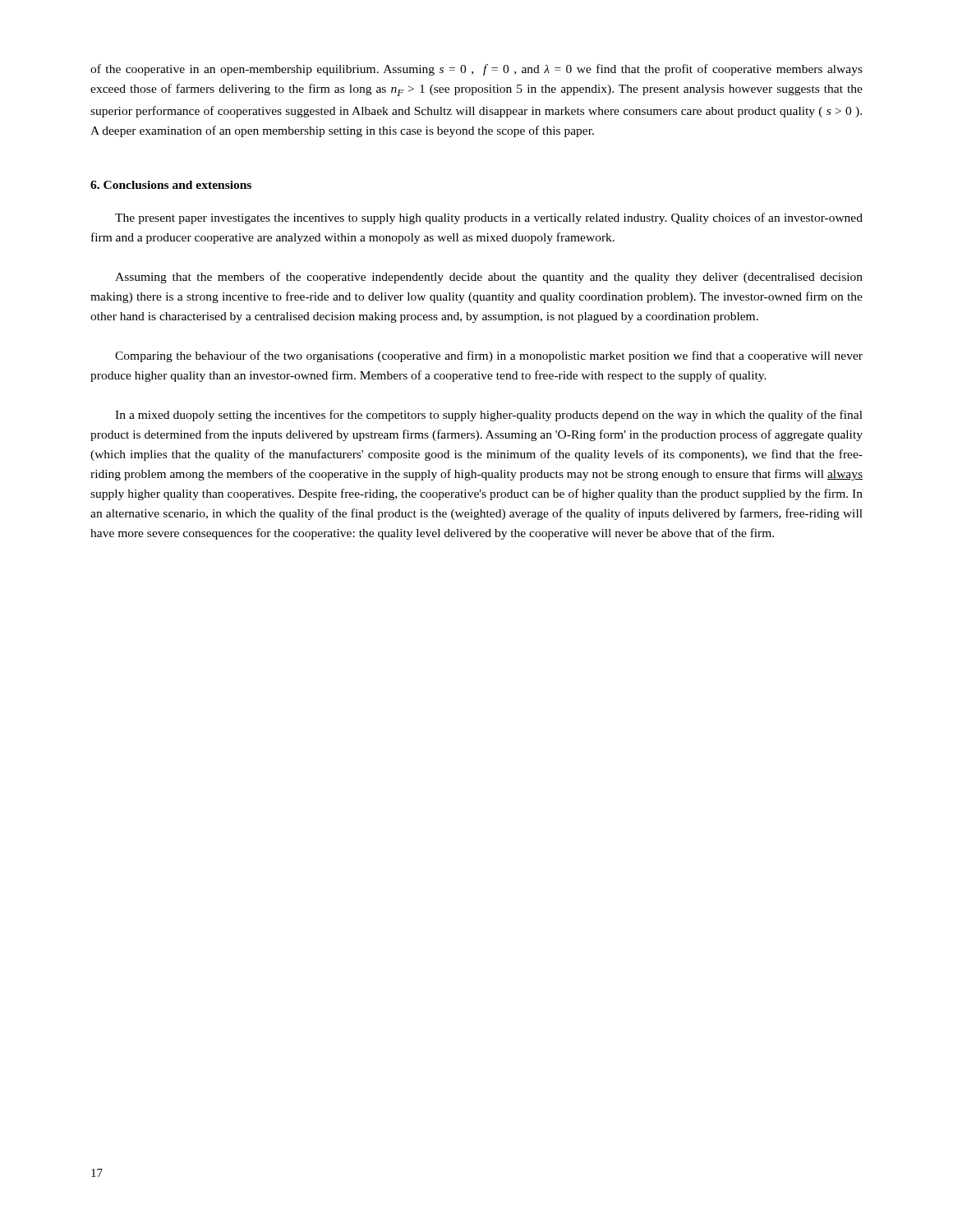This screenshot has width=953, height=1232.
Task: Locate the text starting "Assuming that the members of the"
Action: 476,296
